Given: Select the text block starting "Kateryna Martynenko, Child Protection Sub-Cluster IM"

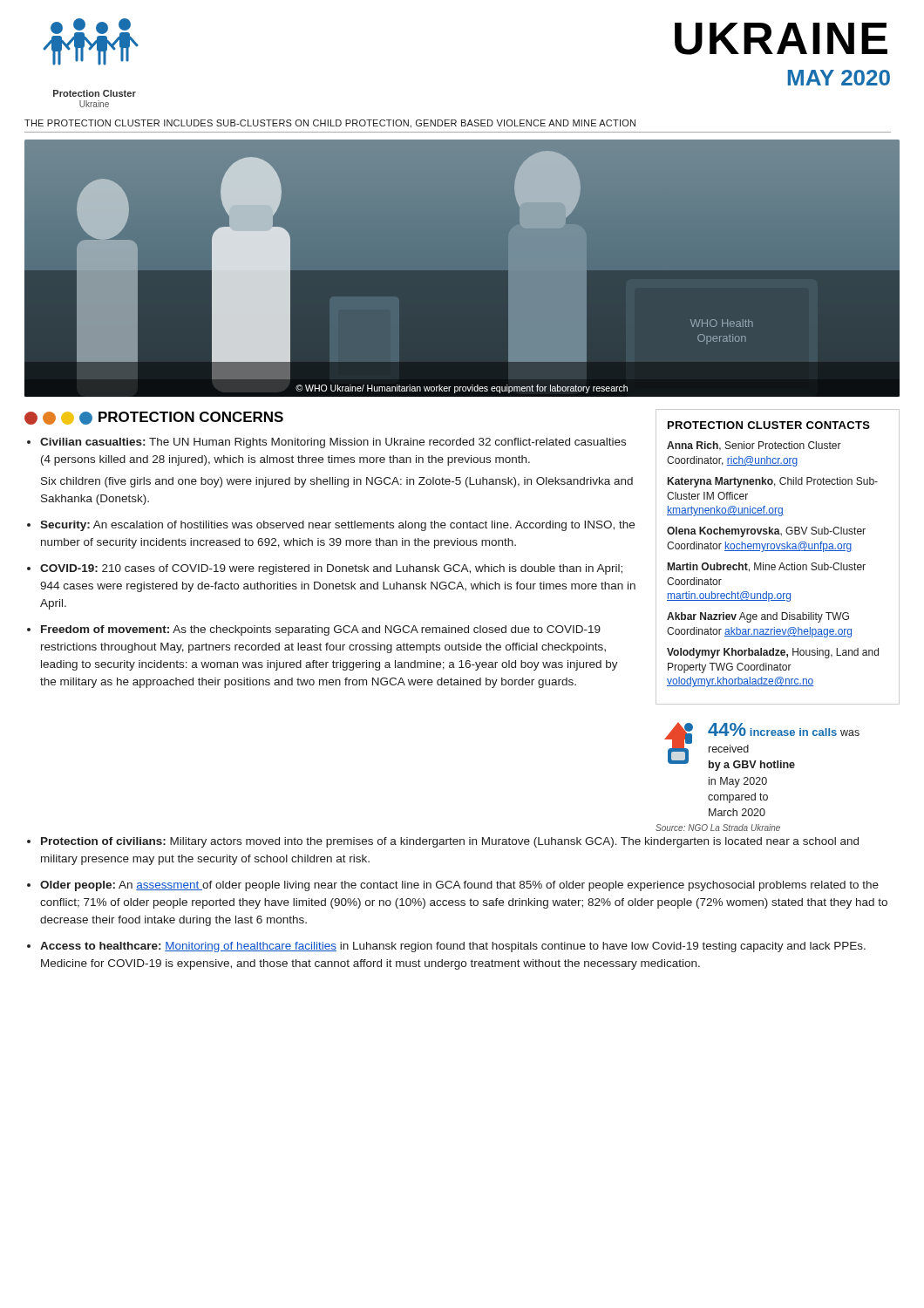Looking at the screenshot, I should 772,496.
